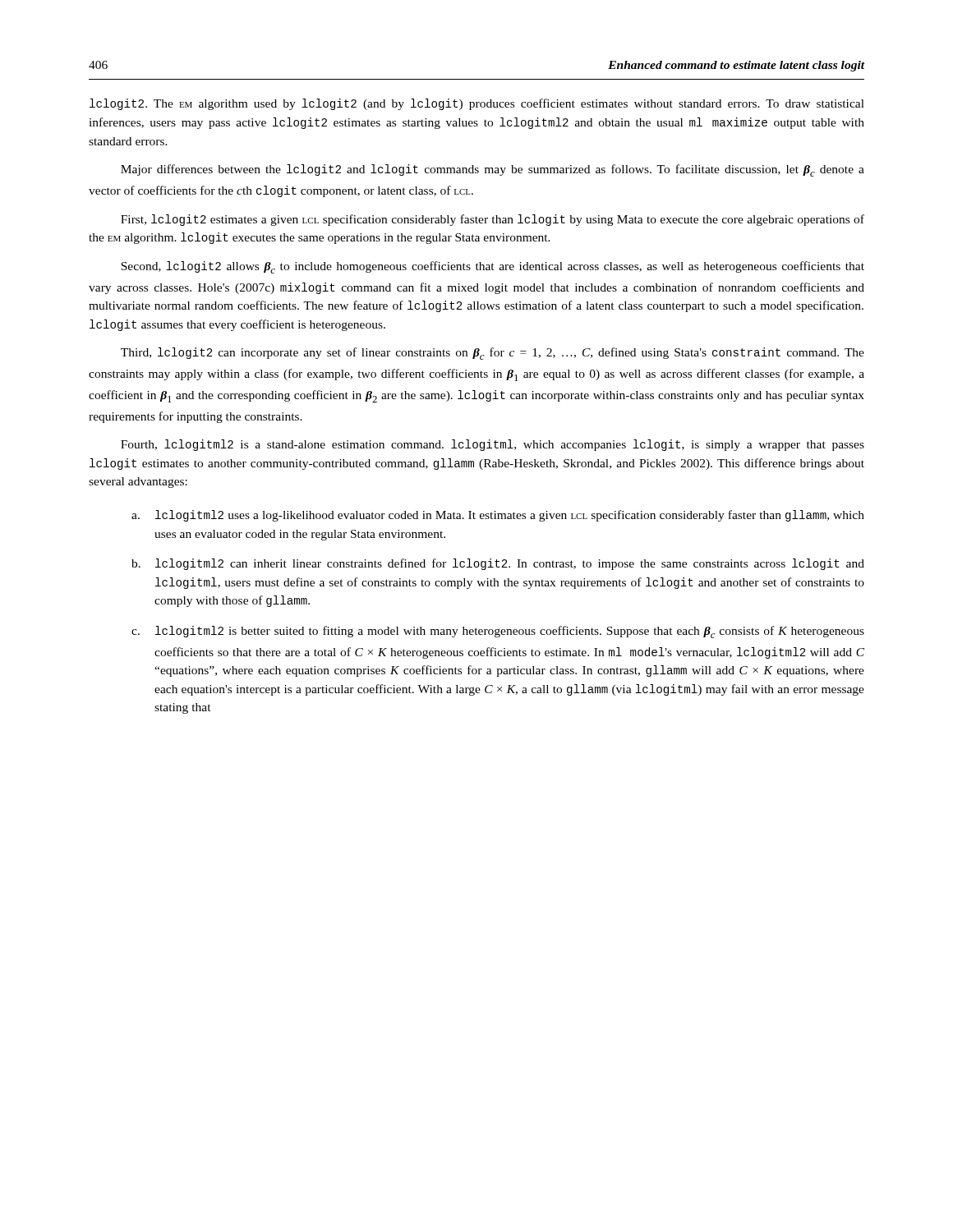The width and height of the screenshot is (953, 1232).
Task: Click on the passage starting "Fourth, lclogitml2 is a stand-alone"
Action: [x=476, y=463]
